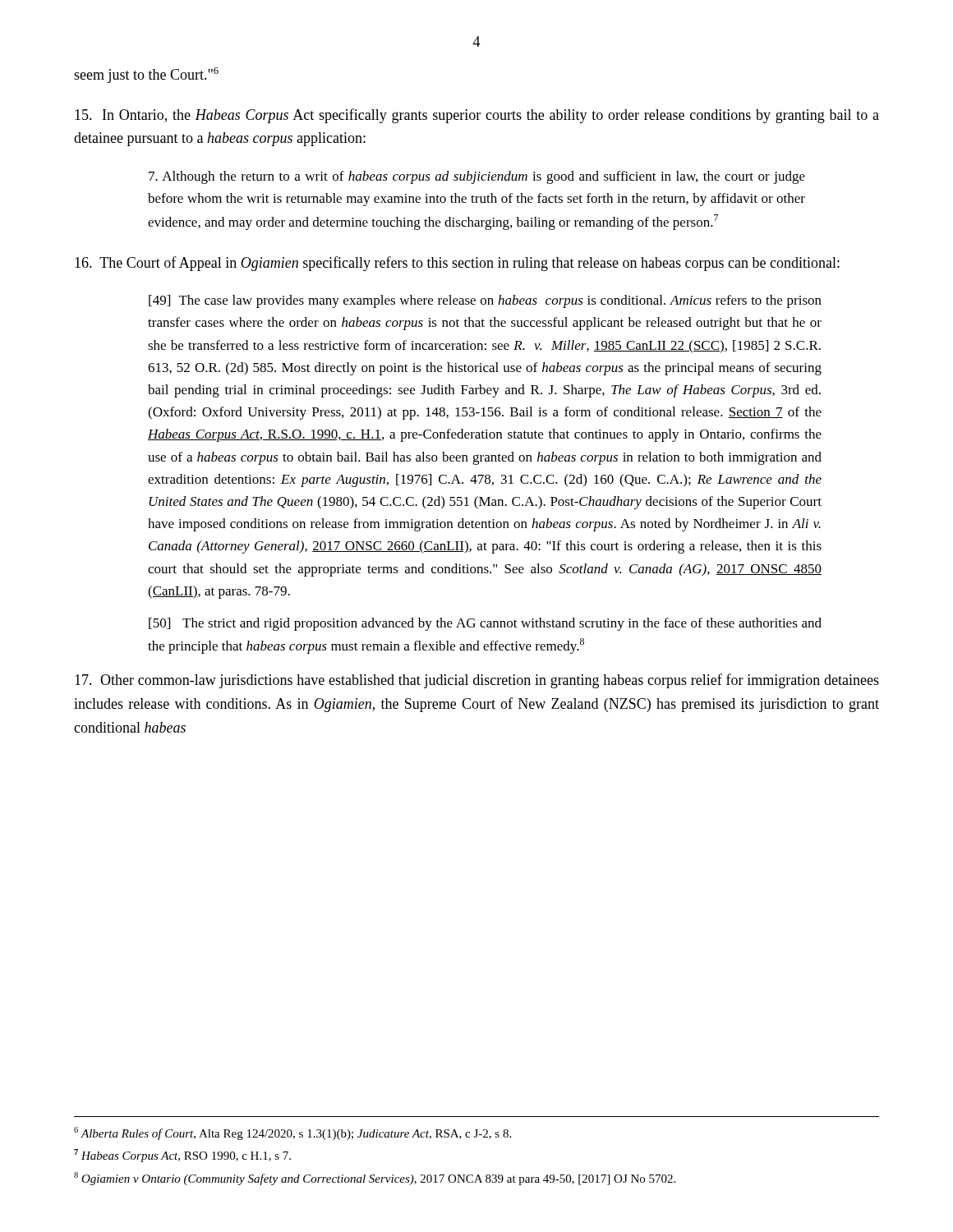
Task: Find the block on this page that starts "6 Alberta Rules of Court, Alta Reg 124/2020,"
Action: [292, 1133]
